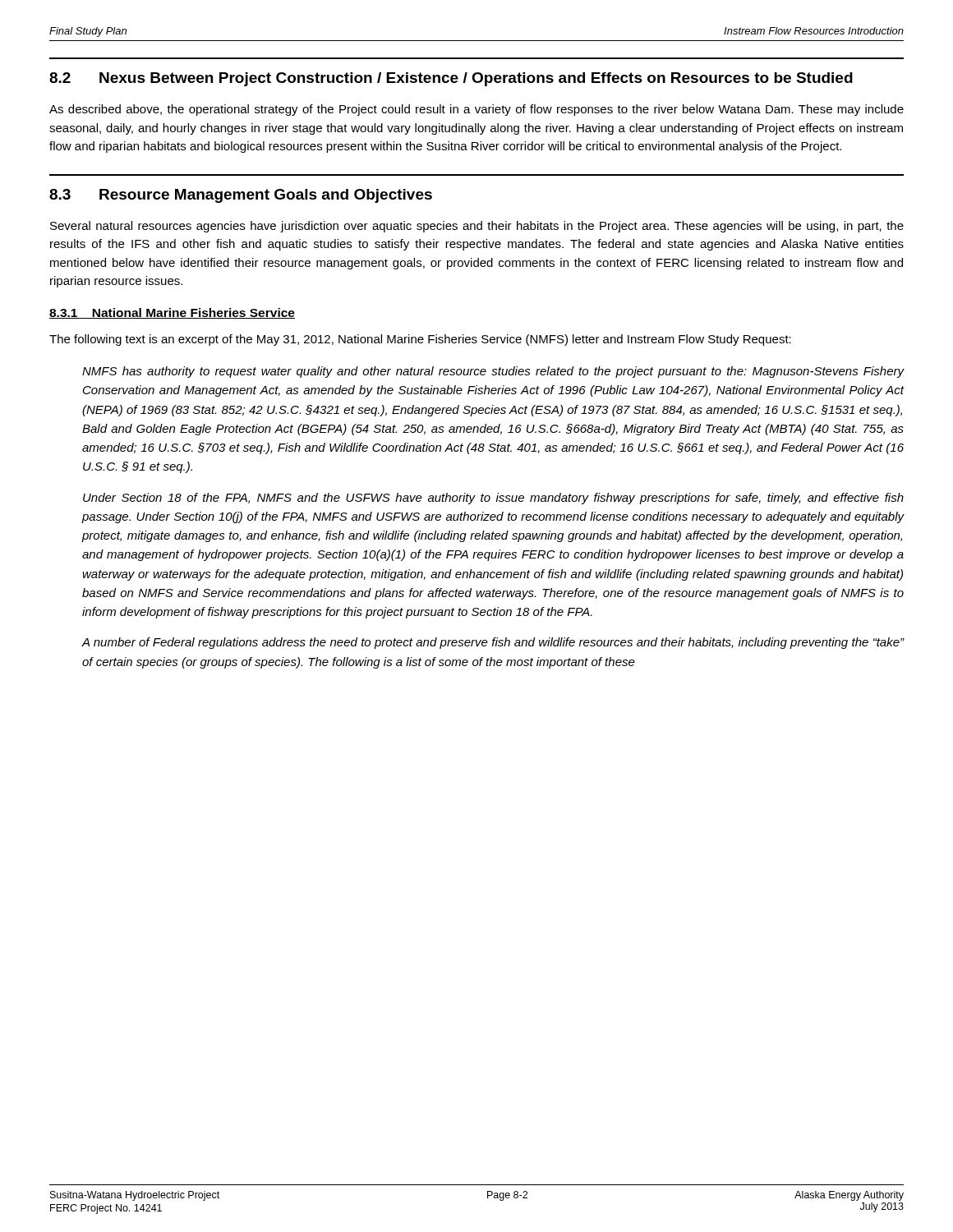Click on the text block containing "The following text is an excerpt"
The height and width of the screenshot is (1232, 953).
(421, 338)
